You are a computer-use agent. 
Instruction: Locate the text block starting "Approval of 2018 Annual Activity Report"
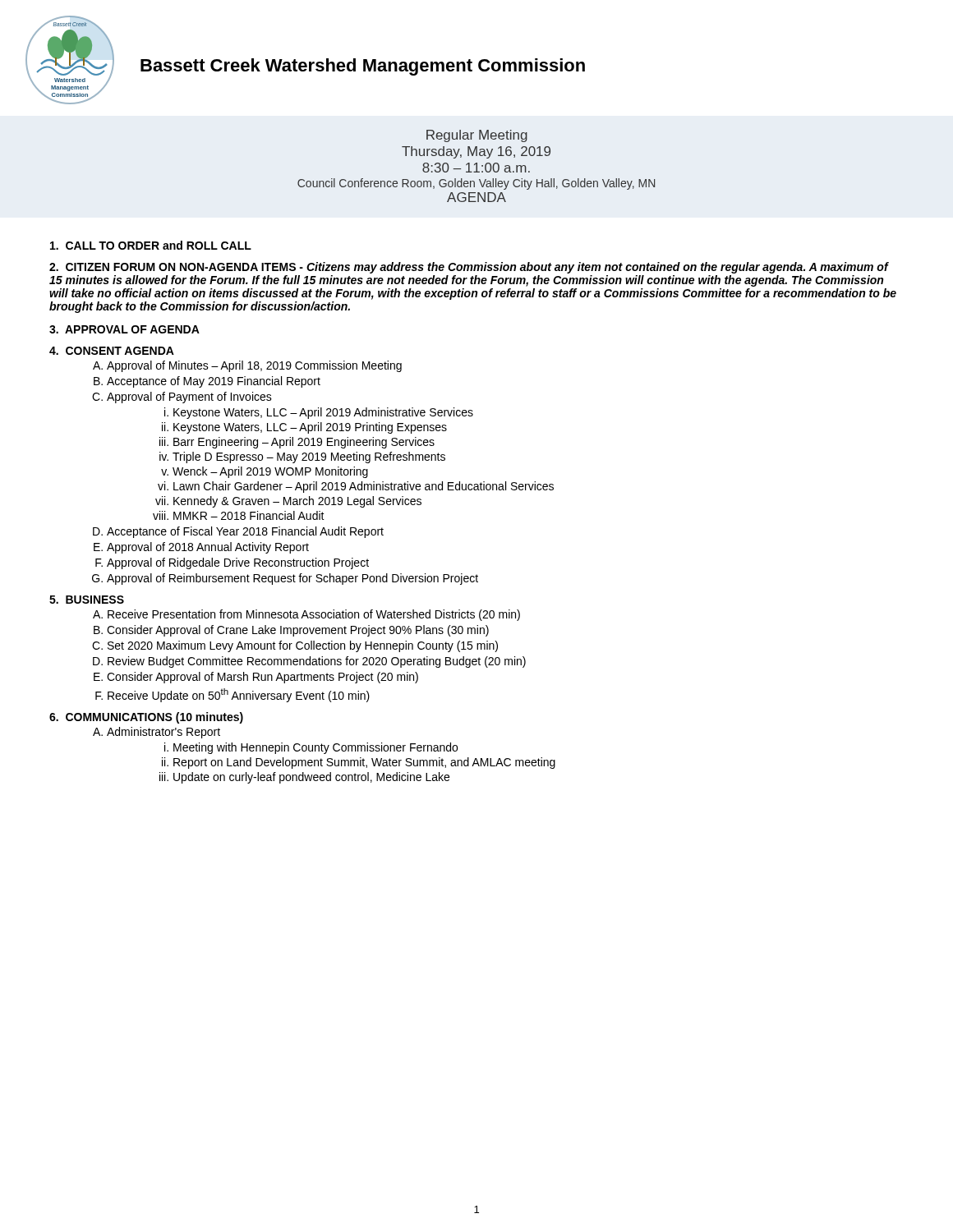(x=208, y=547)
